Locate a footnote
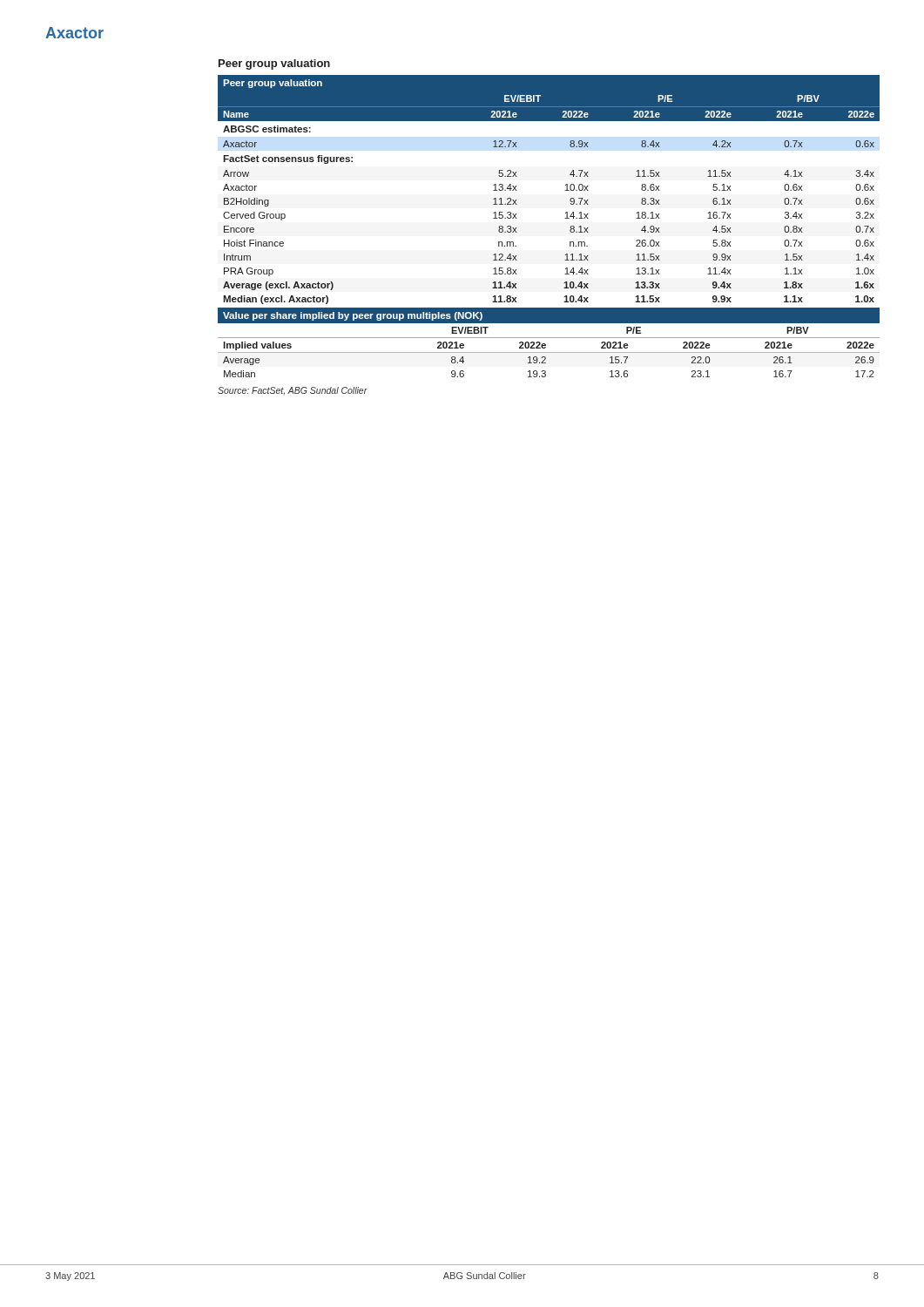 tap(292, 390)
